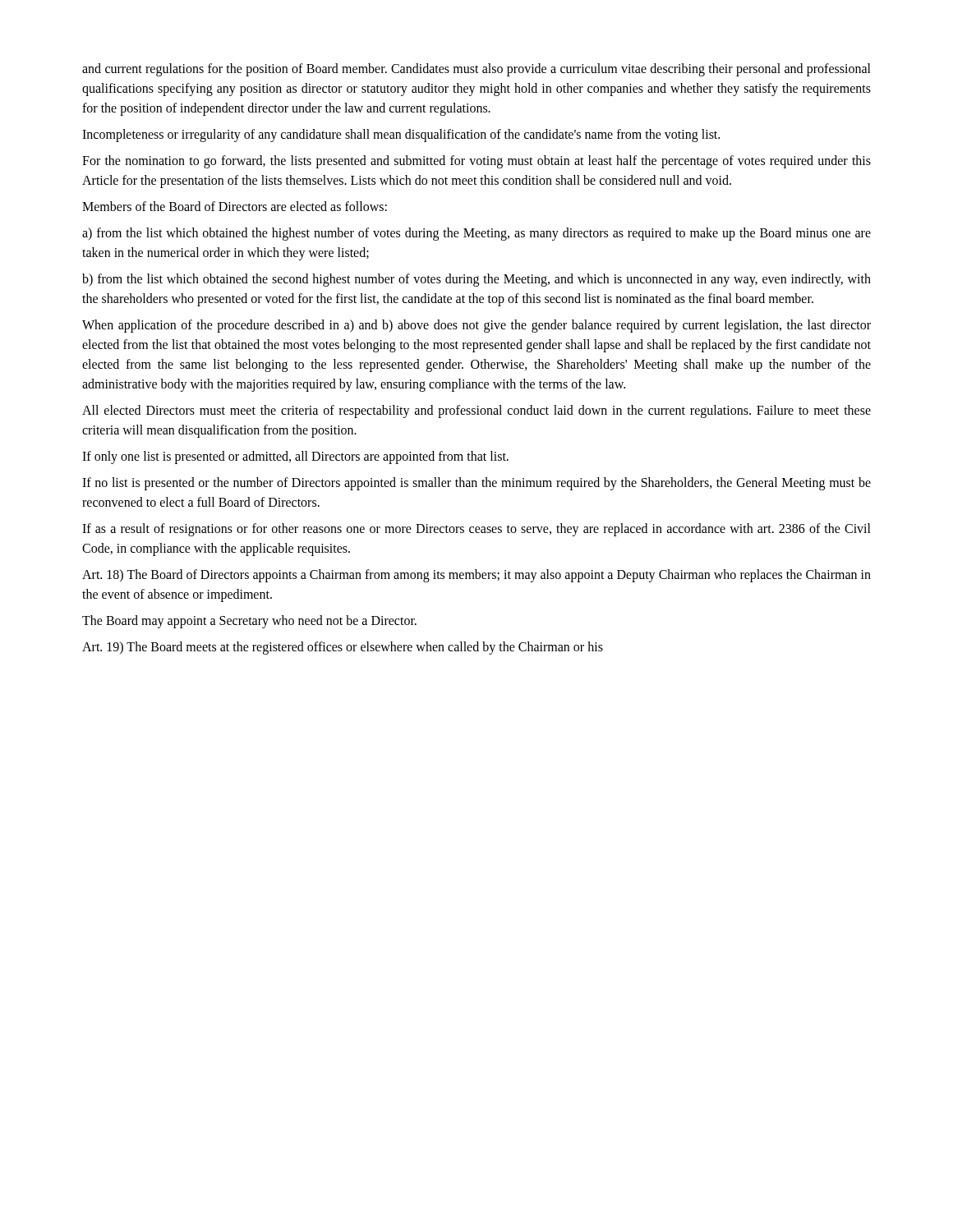Click the passage that begins "The Board may appoint"
953x1232 pixels.
tap(249, 622)
